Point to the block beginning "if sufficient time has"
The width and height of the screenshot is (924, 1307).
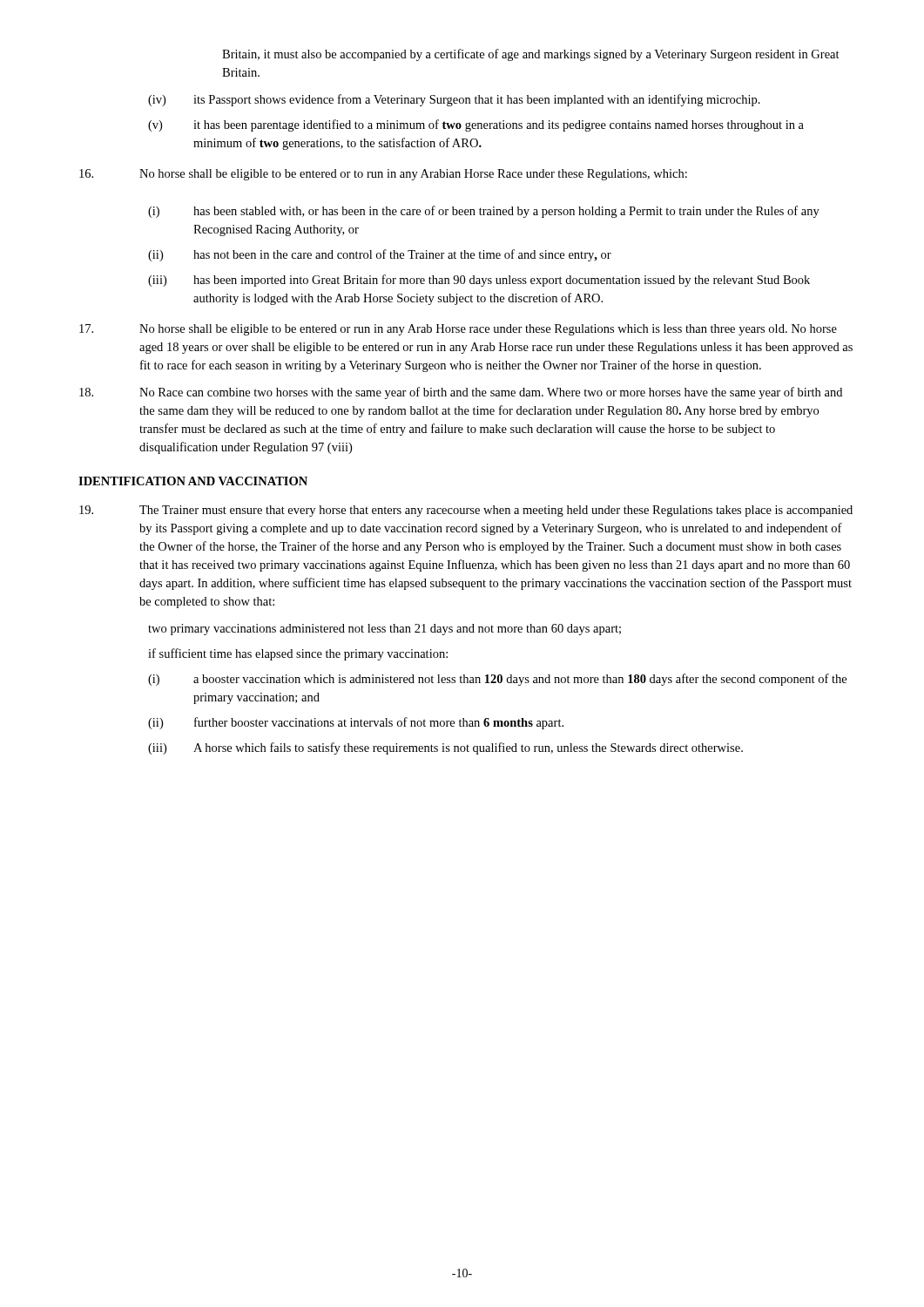coord(298,654)
